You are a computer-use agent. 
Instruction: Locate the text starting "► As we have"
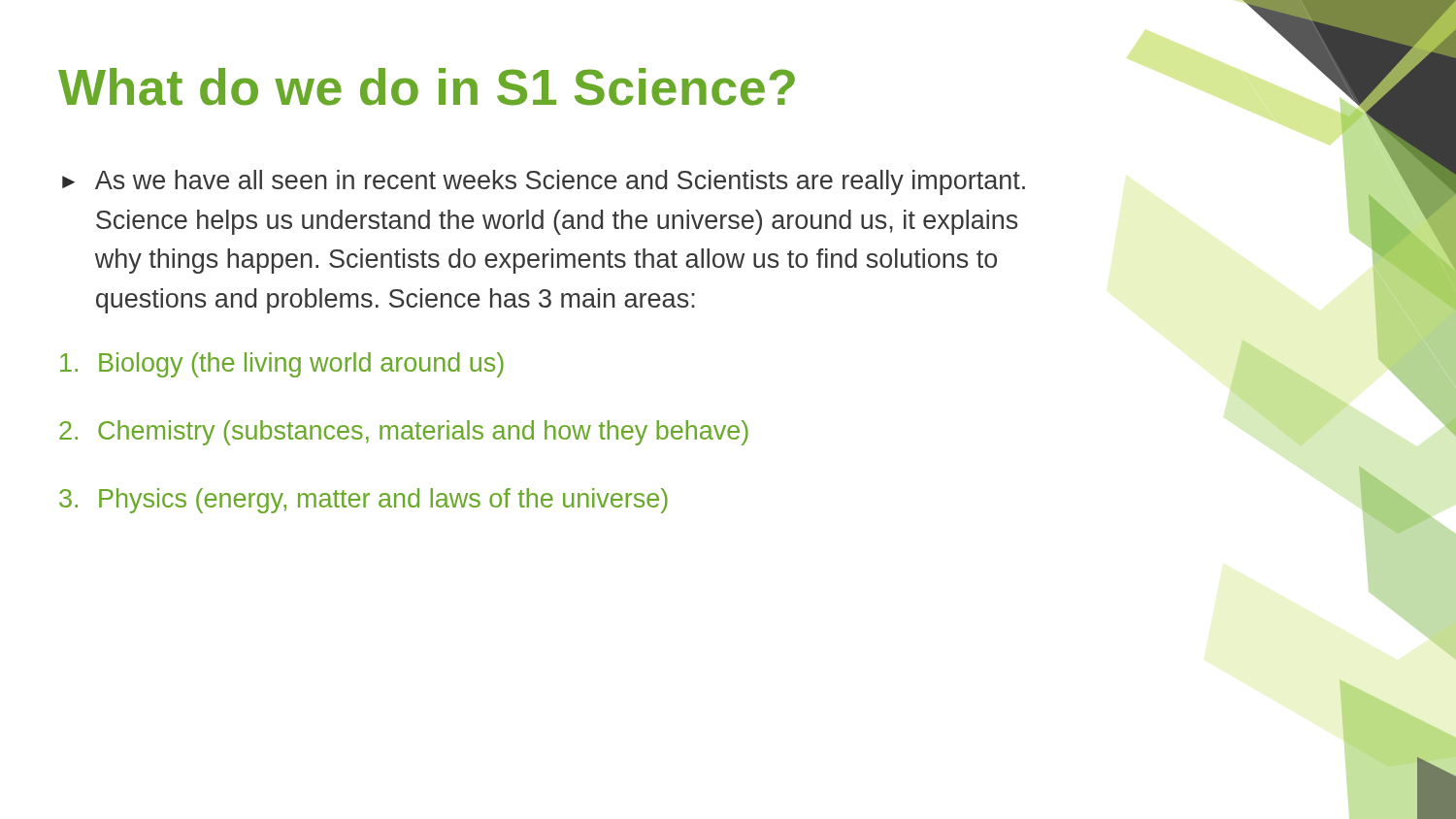[x=544, y=240]
